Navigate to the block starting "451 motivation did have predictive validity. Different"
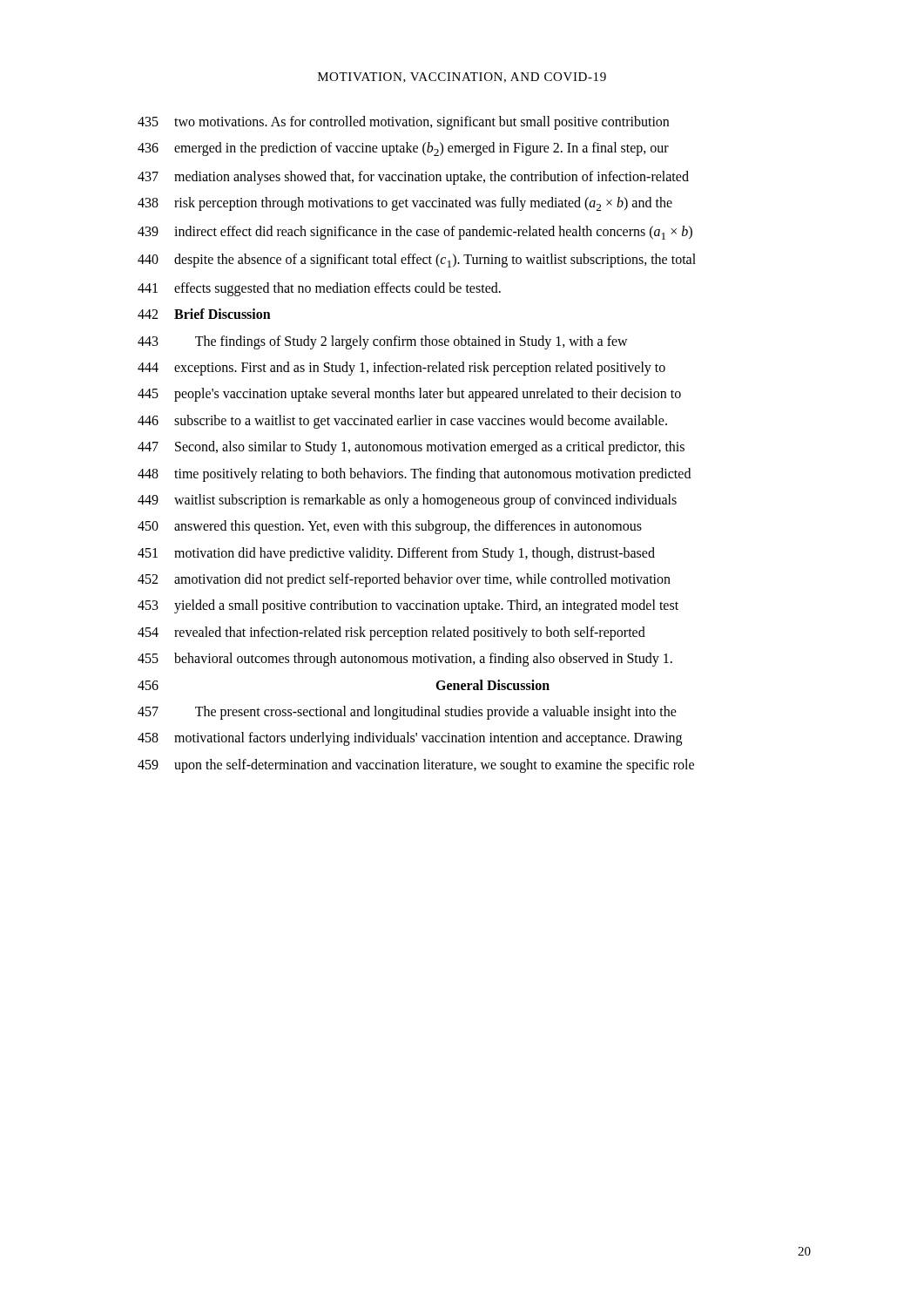This screenshot has width=924, height=1307. point(462,553)
